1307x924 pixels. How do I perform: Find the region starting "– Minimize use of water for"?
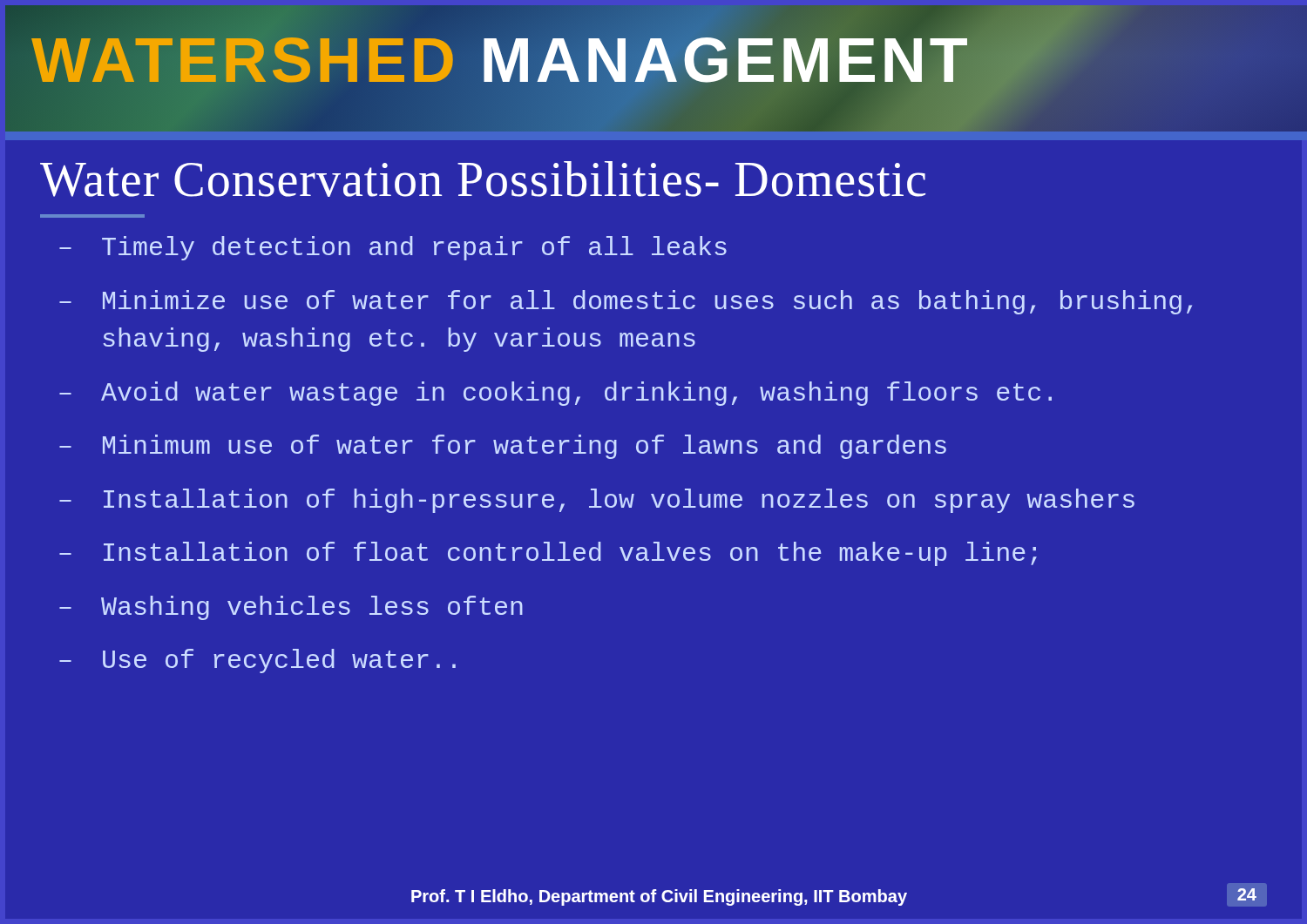pyautogui.click(x=659, y=321)
